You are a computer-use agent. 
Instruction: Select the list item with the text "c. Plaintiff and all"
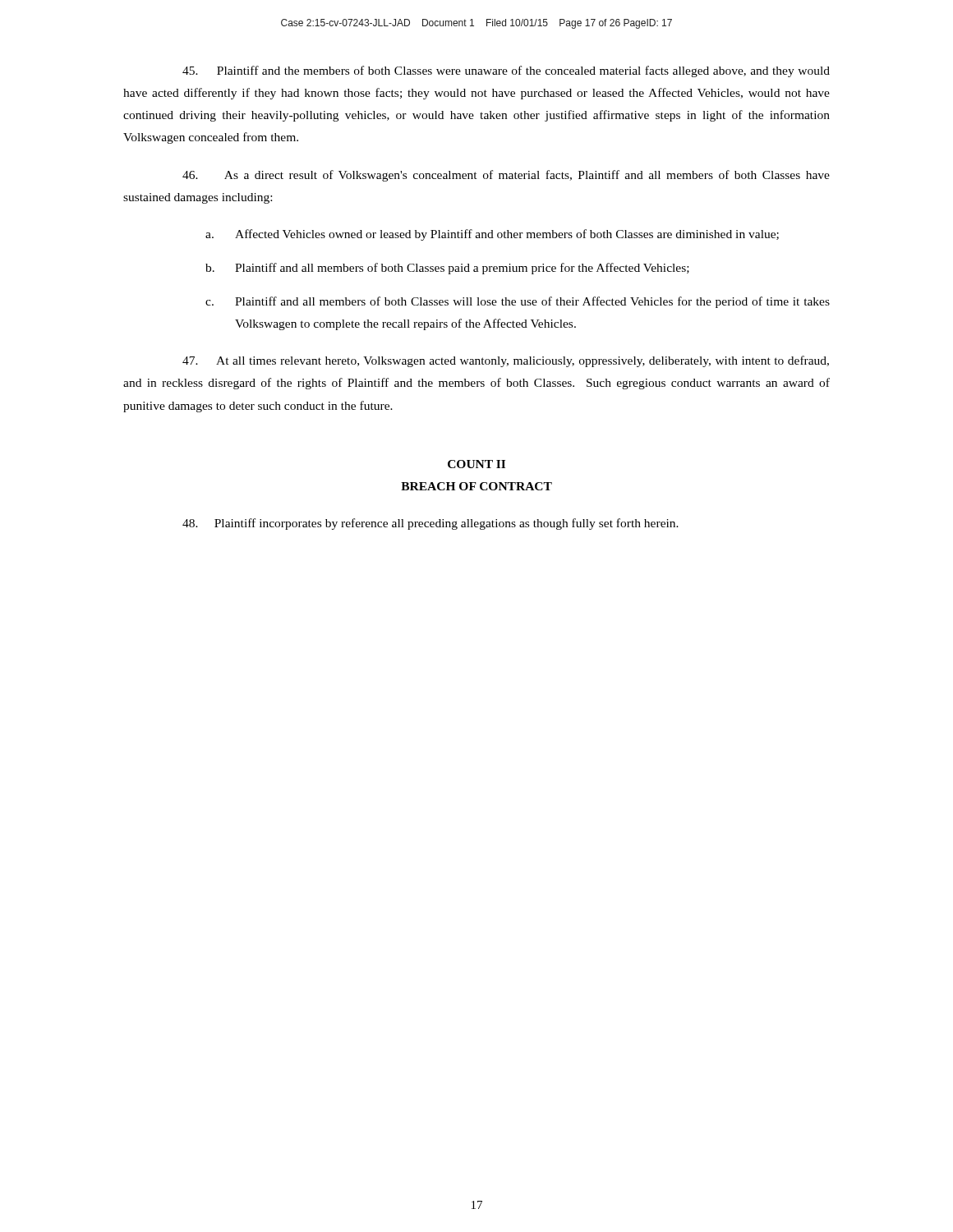[x=518, y=312]
